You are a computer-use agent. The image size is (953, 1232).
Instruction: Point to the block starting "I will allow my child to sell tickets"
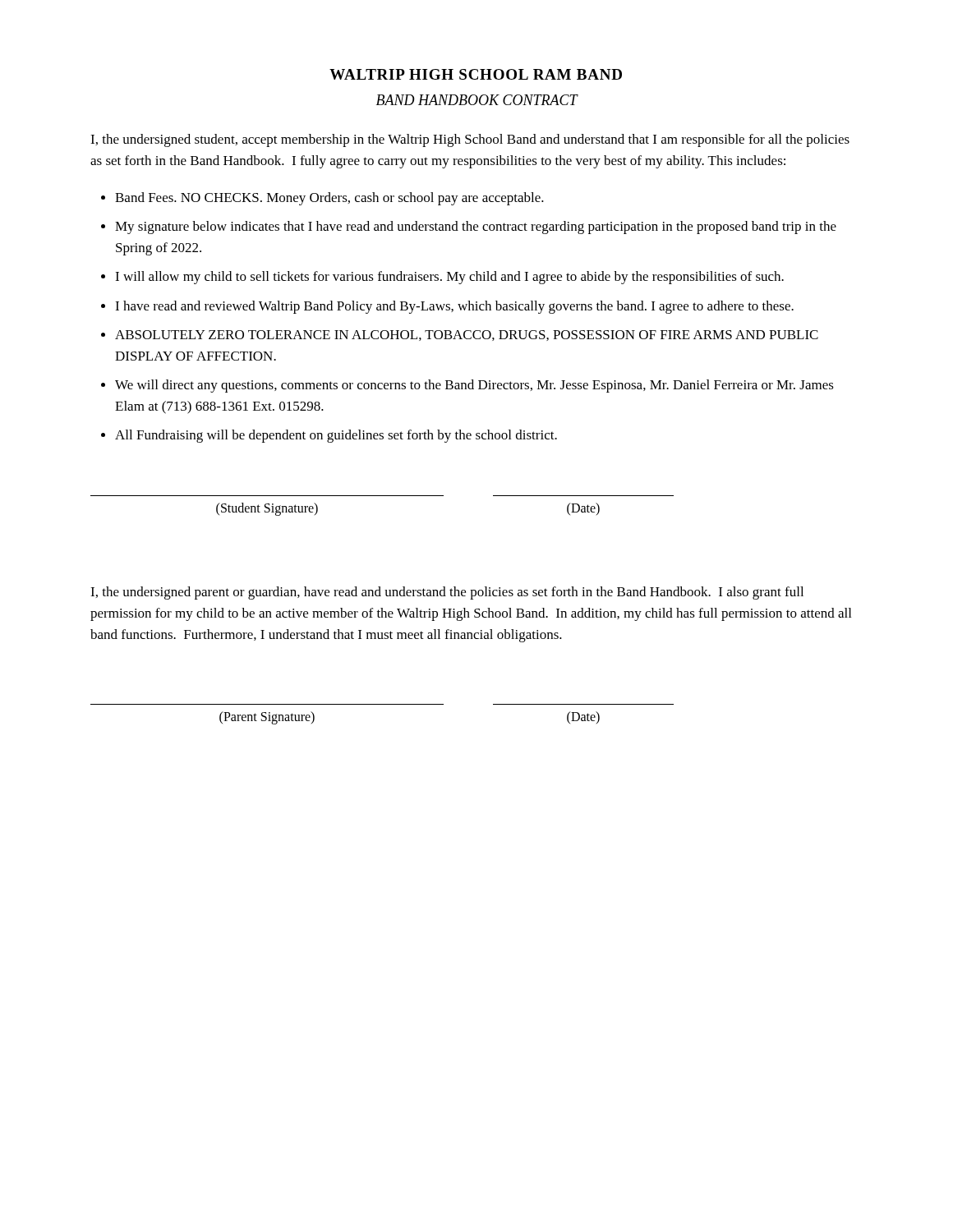pyautogui.click(x=450, y=277)
